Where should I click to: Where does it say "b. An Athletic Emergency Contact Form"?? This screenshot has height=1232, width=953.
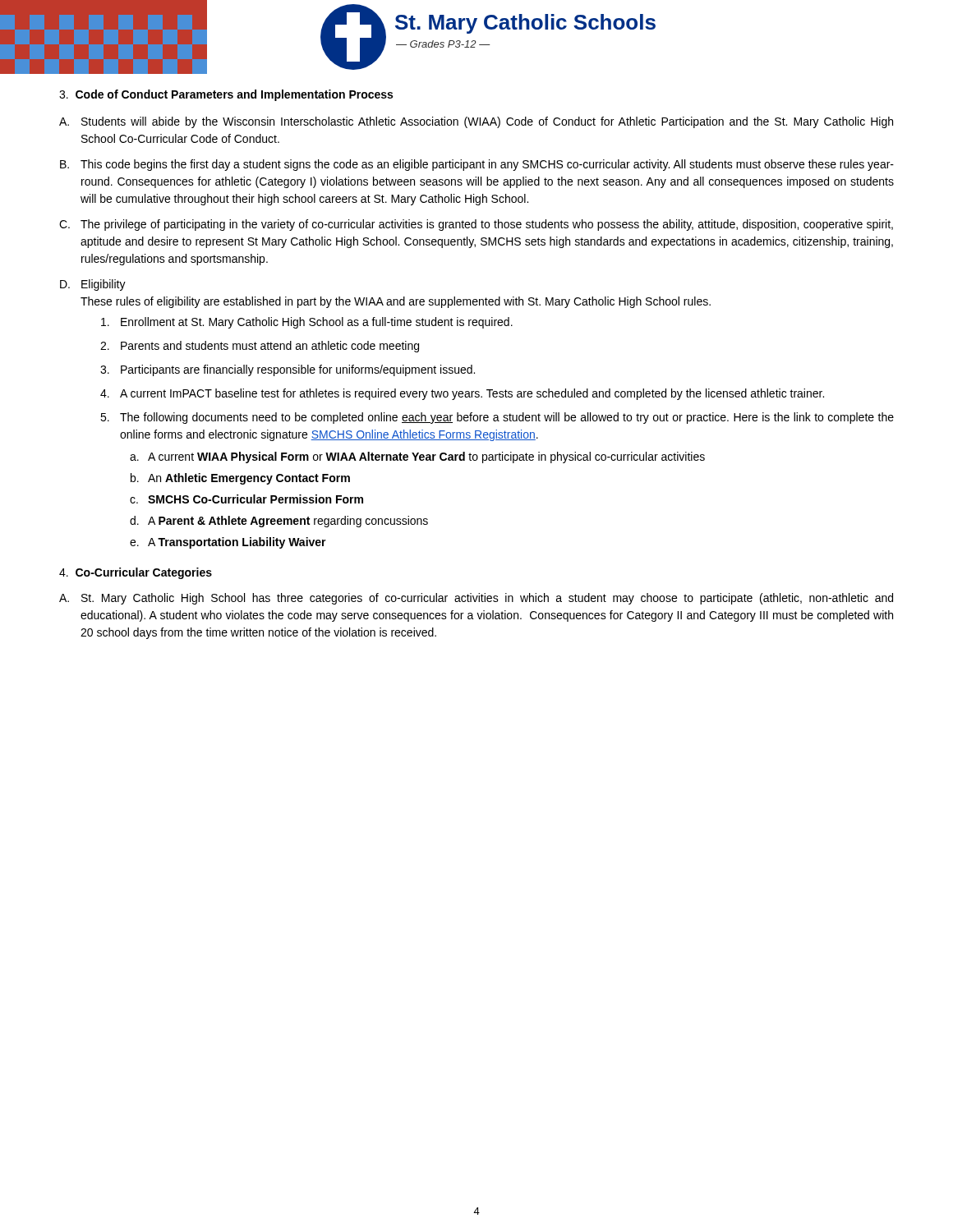pyautogui.click(x=240, y=478)
